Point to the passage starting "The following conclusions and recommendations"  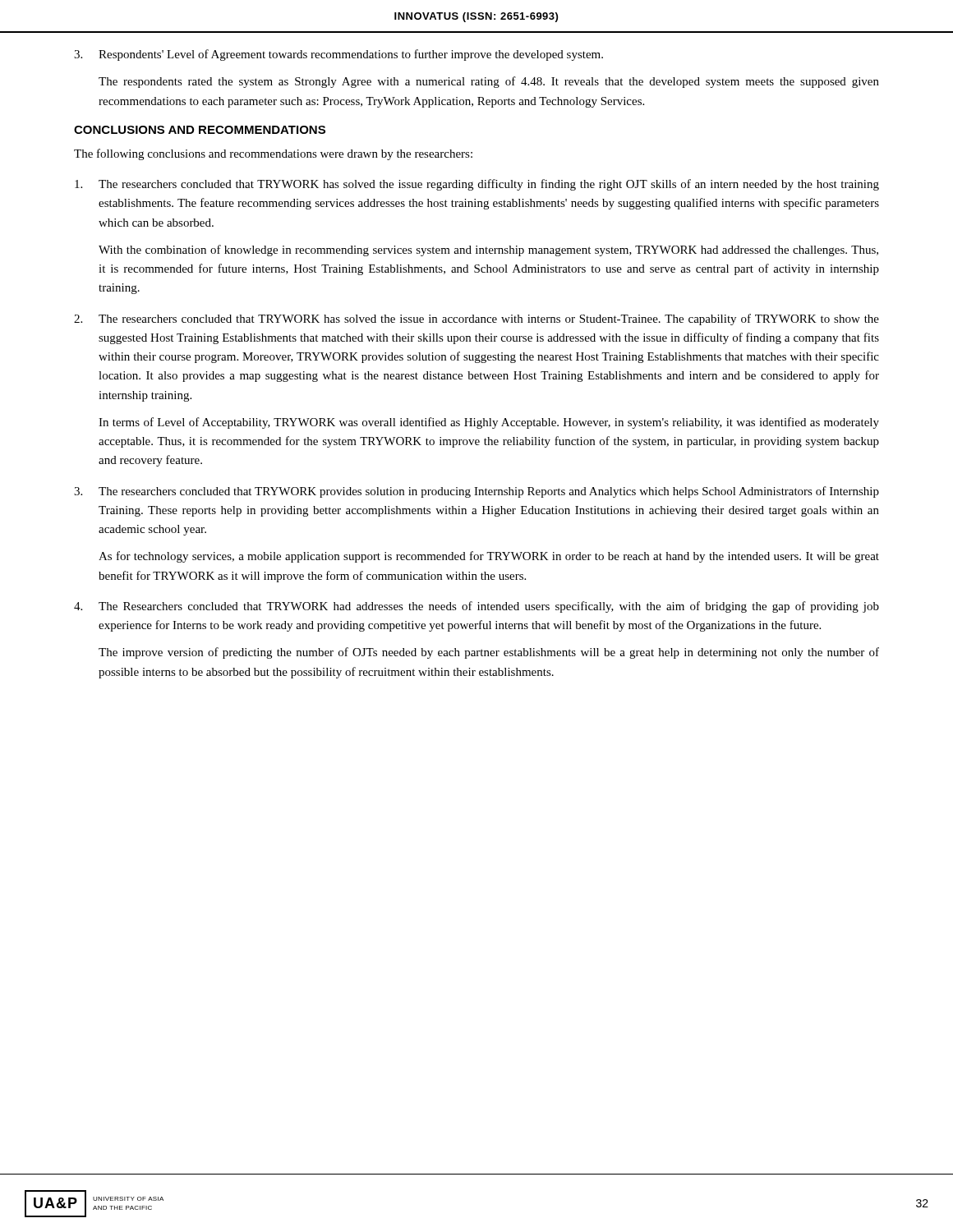coord(274,153)
